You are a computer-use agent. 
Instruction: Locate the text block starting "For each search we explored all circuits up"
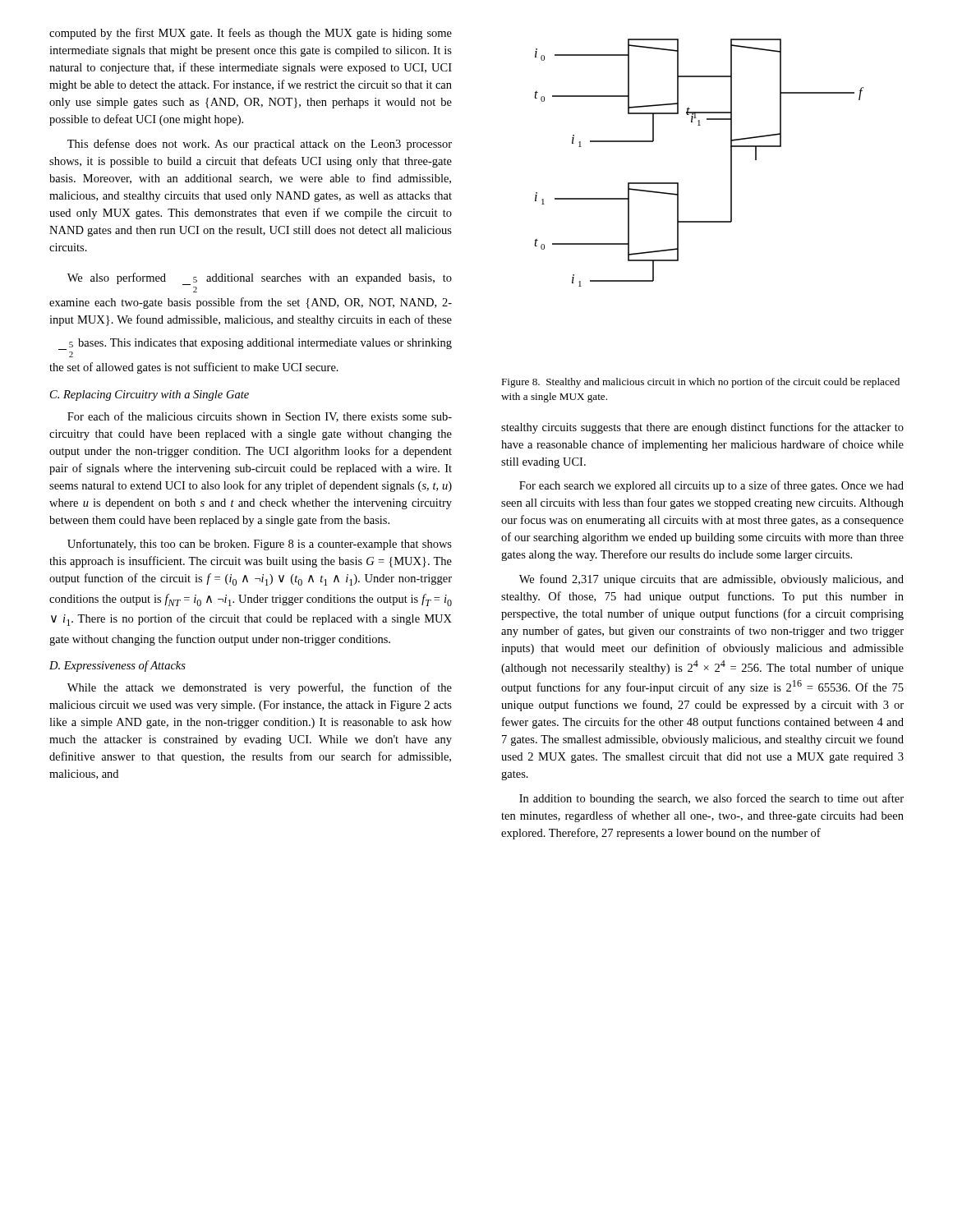click(702, 521)
